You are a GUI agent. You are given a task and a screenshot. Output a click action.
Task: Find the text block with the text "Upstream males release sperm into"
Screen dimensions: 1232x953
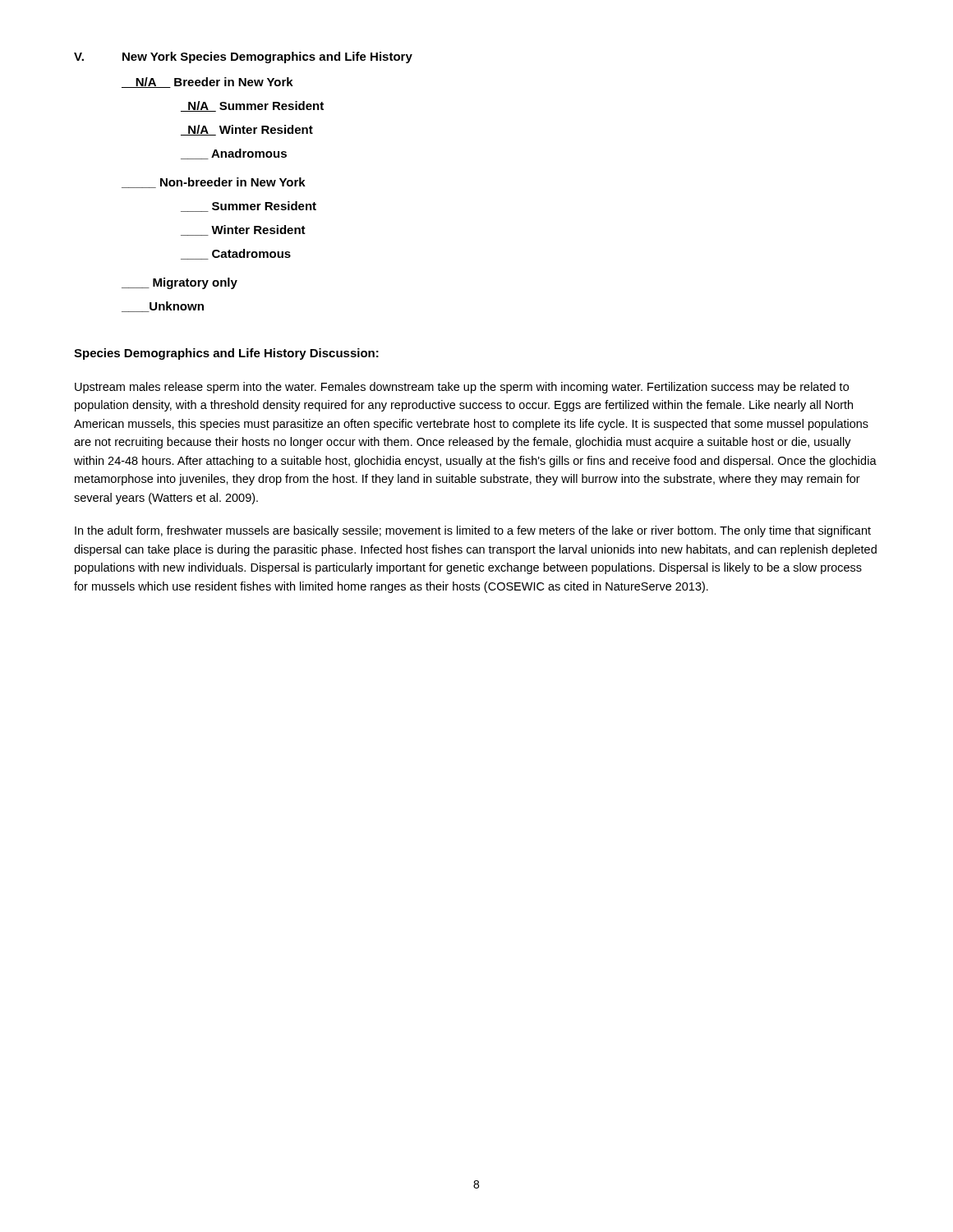[x=475, y=442]
